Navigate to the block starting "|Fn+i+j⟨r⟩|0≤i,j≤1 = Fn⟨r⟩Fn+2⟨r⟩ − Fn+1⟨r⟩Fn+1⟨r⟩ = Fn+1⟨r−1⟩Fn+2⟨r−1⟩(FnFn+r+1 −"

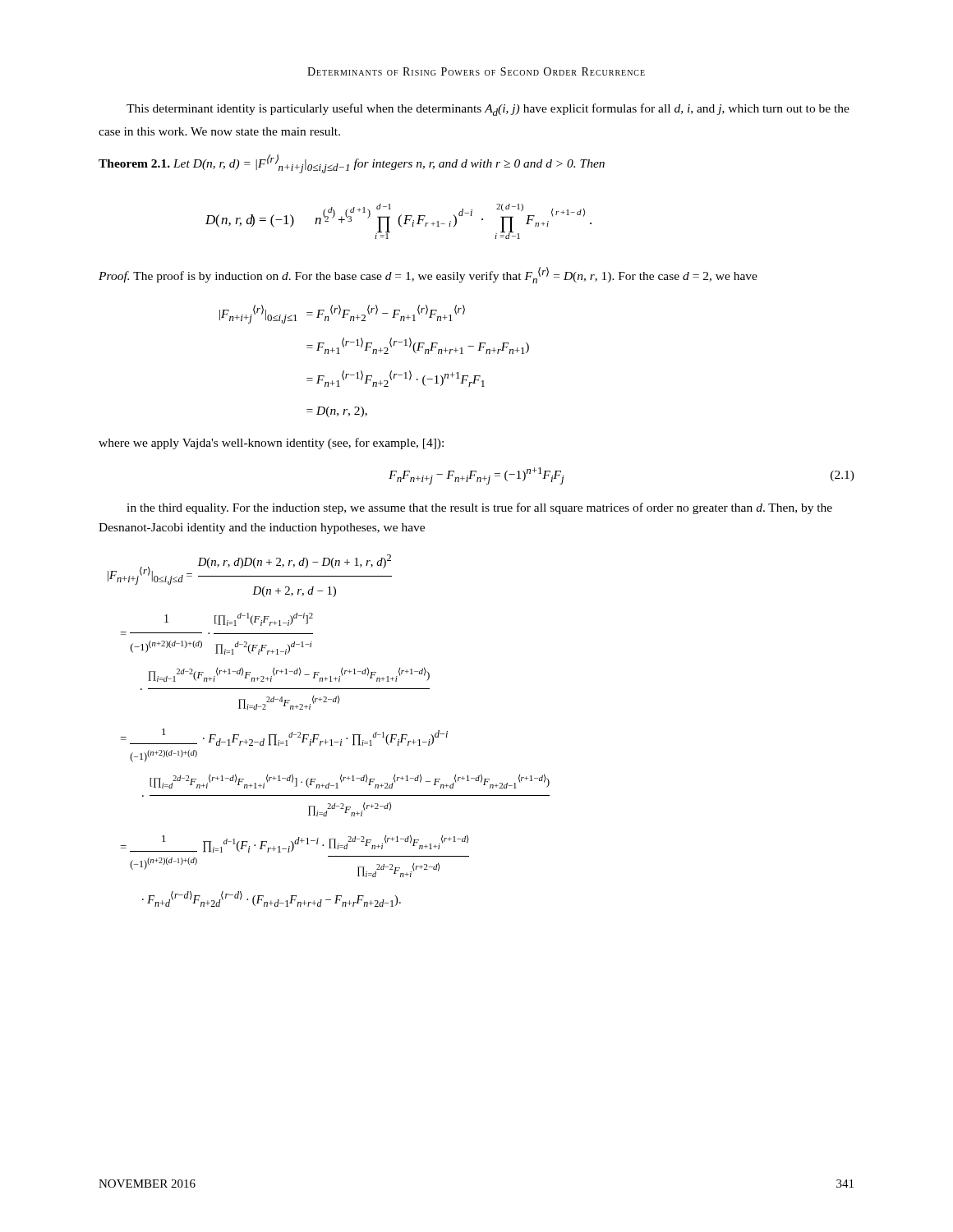(x=373, y=361)
